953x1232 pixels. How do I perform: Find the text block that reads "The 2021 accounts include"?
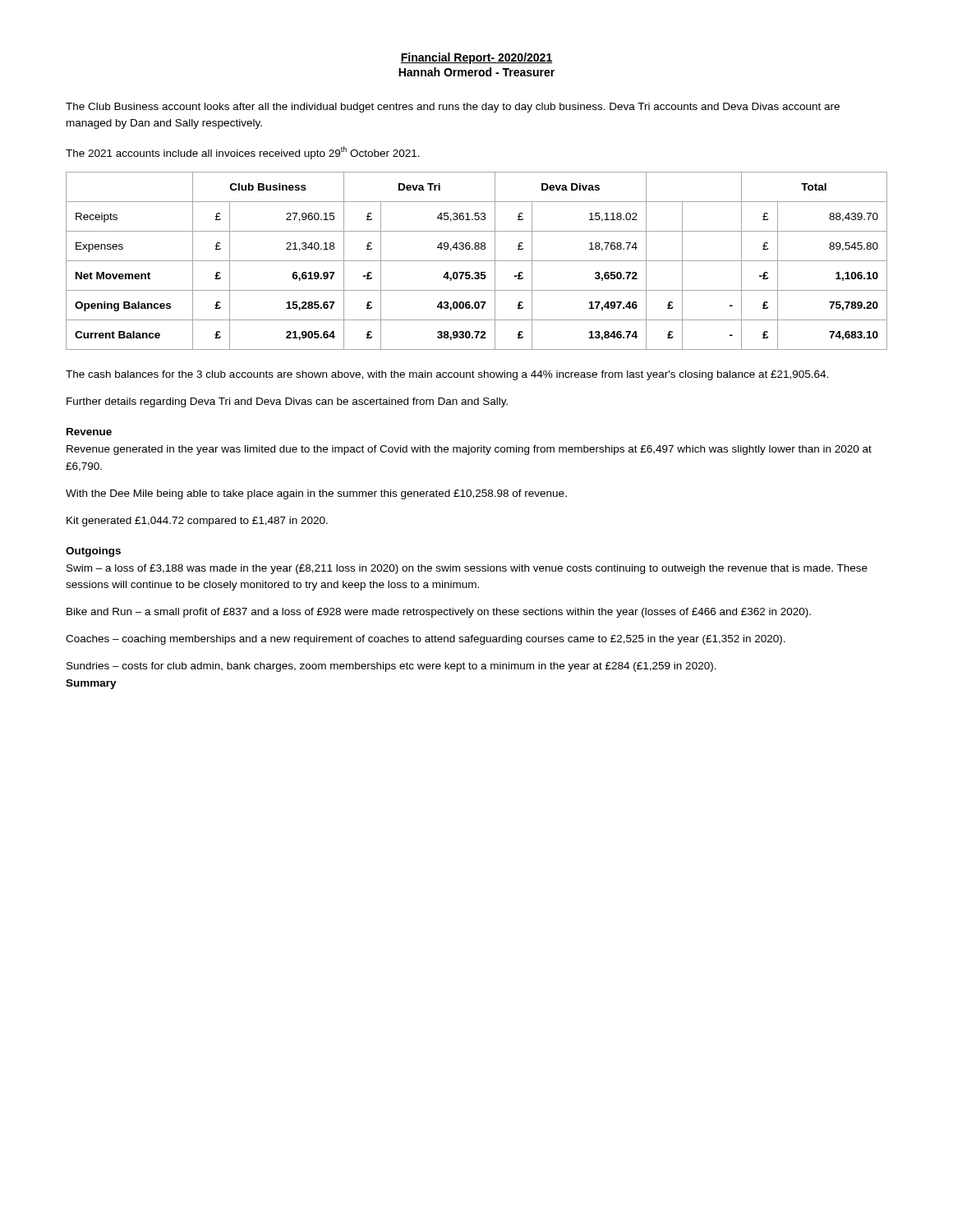pos(243,152)
